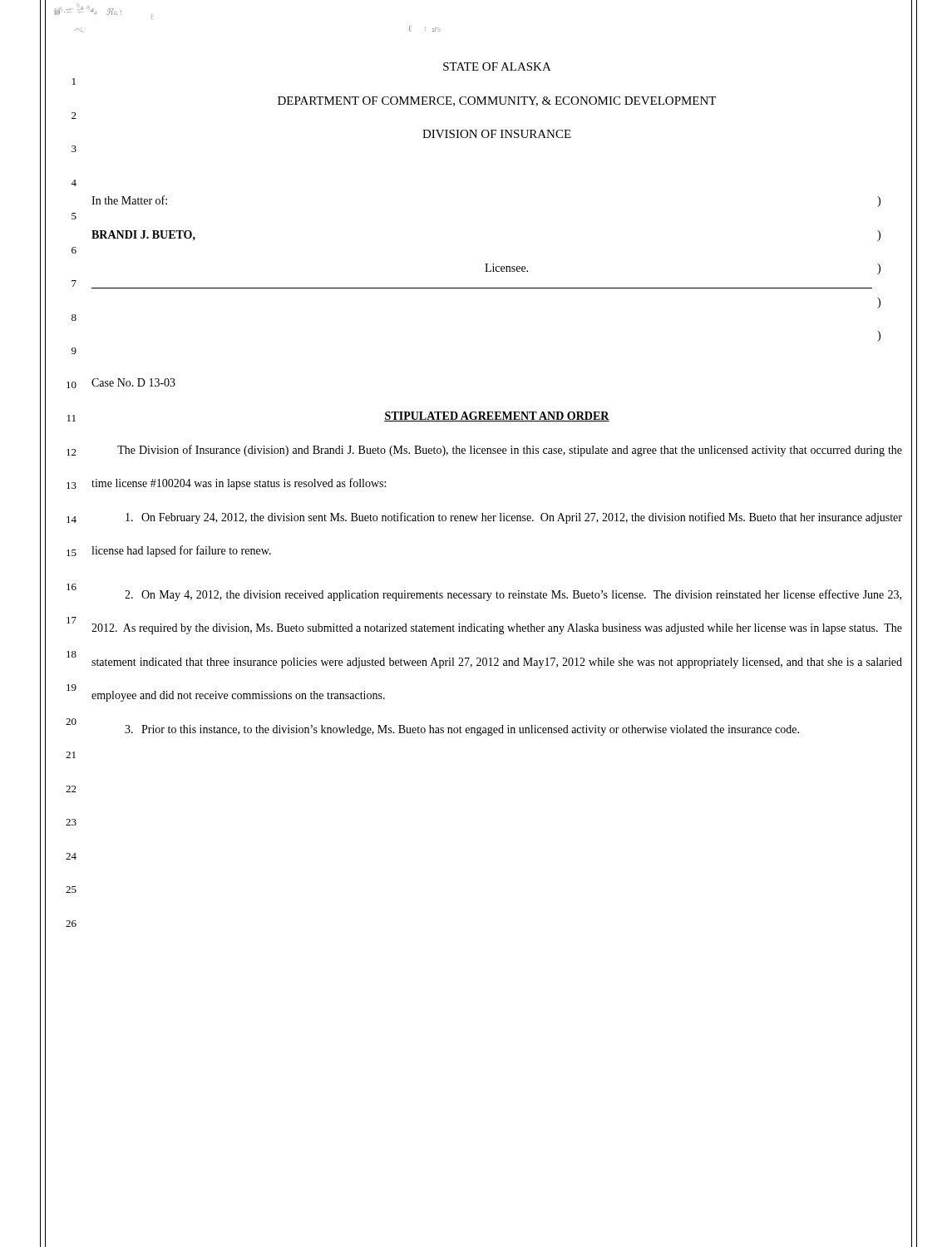The width and height of the screenshot is (952, 1247).
Task: Select the region starting "The Division of Insurance (division) and Brandi"
Action: click(510, 451)
